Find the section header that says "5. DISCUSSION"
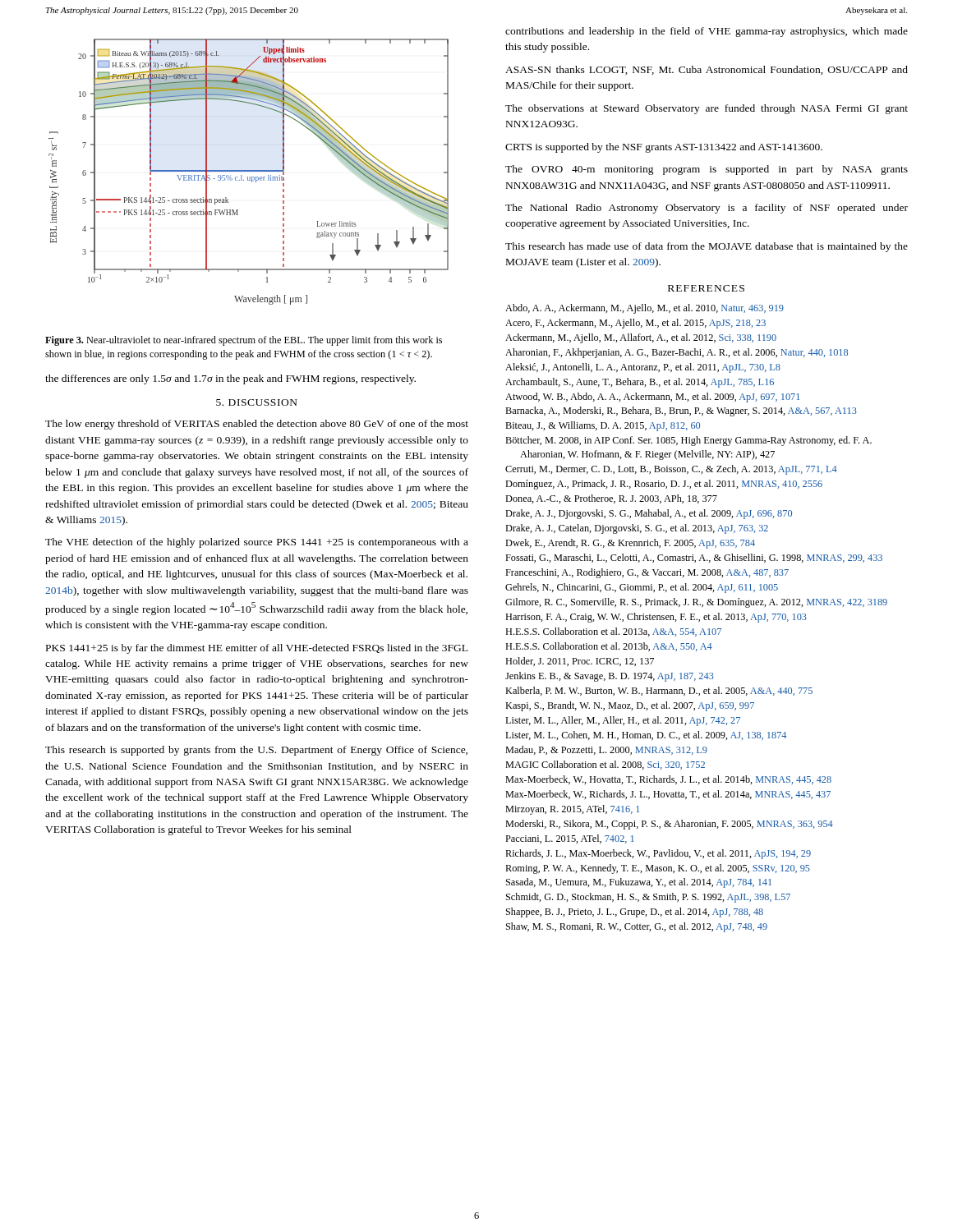The image size is (953, 1232). [257, 402]
